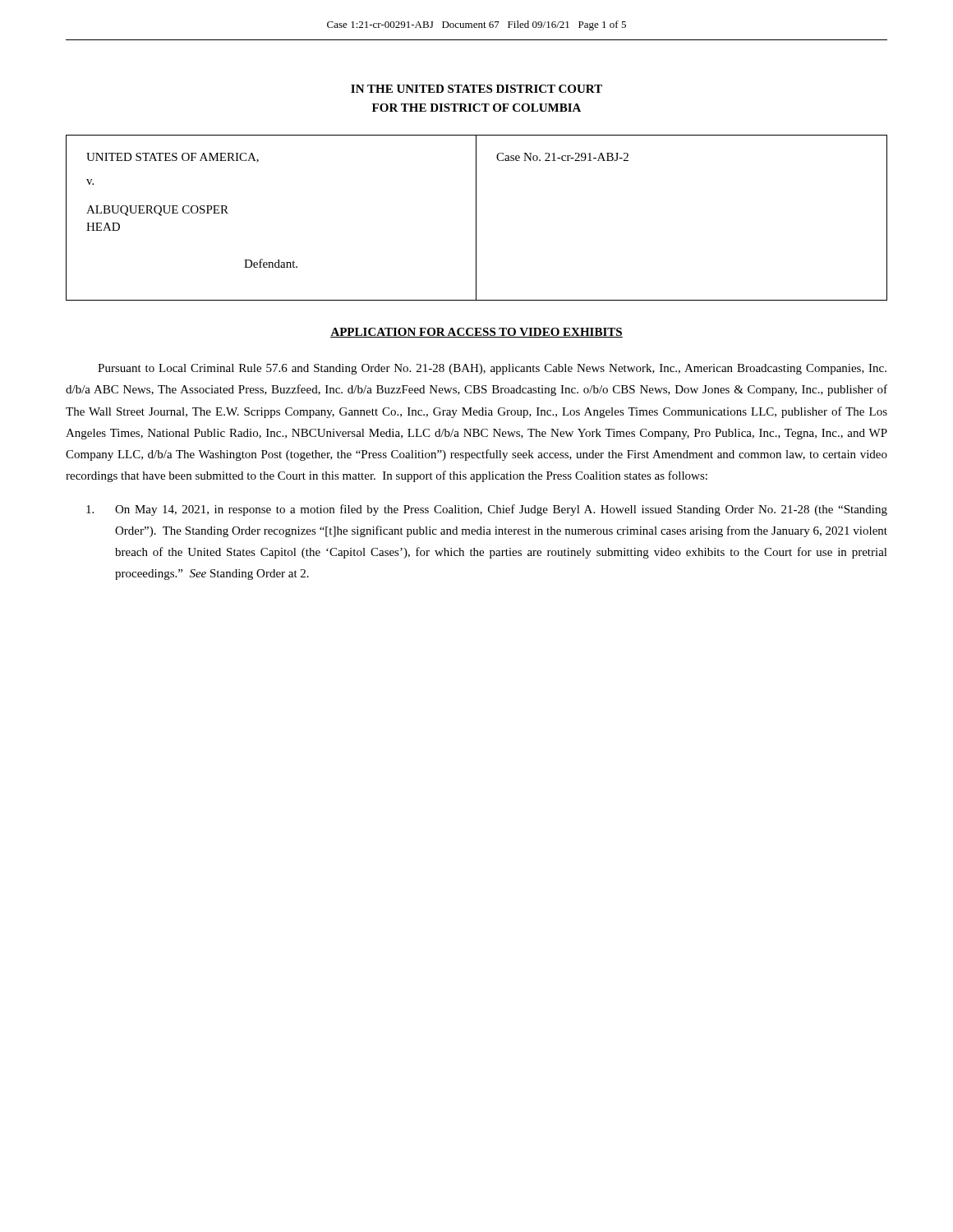Locate the region starting "Pursuant to Local Criminal"
Screen dimensions: 1232x953
tap(476, 422)
